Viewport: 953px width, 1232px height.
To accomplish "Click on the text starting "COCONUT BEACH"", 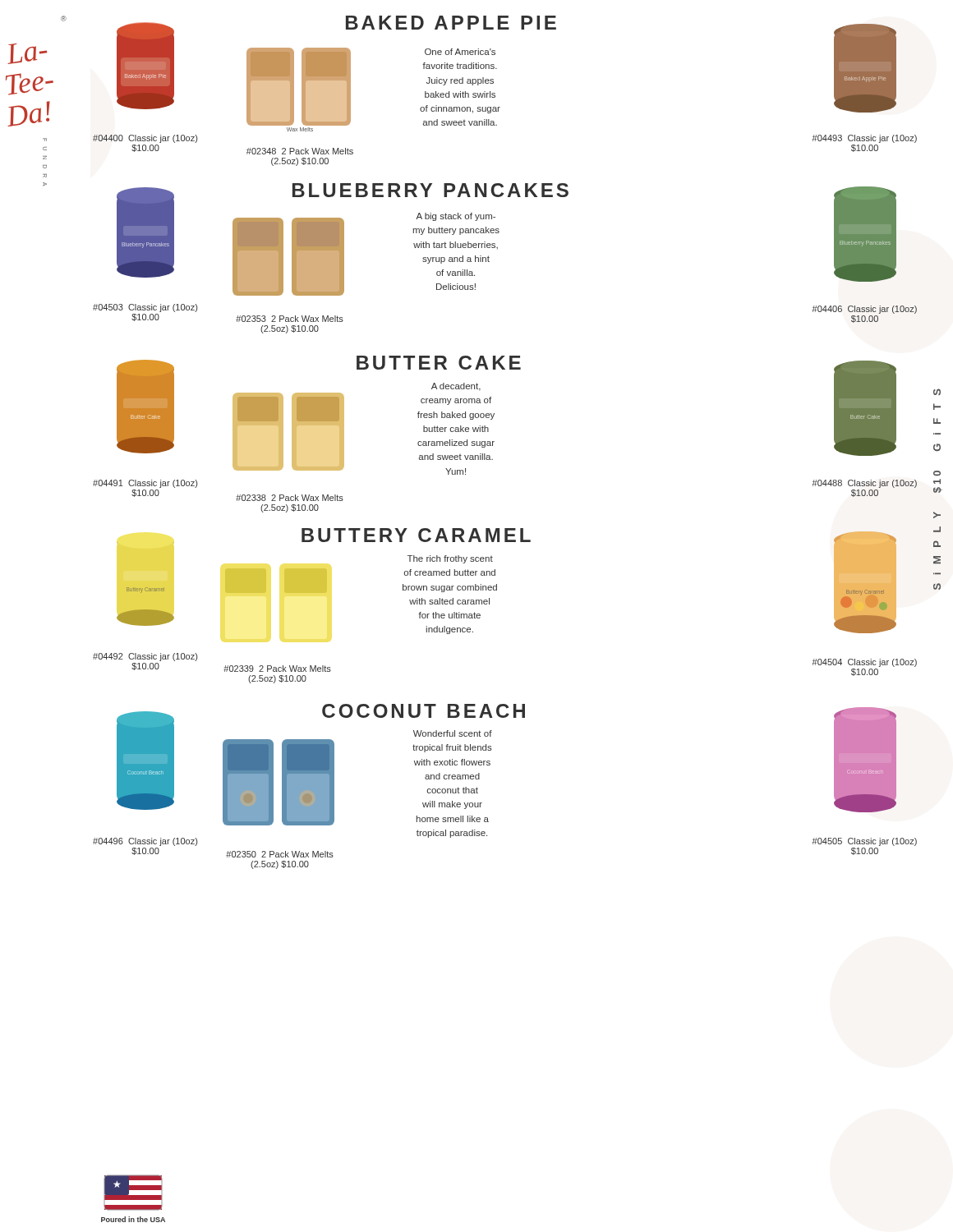I will (x=425, y=711).
